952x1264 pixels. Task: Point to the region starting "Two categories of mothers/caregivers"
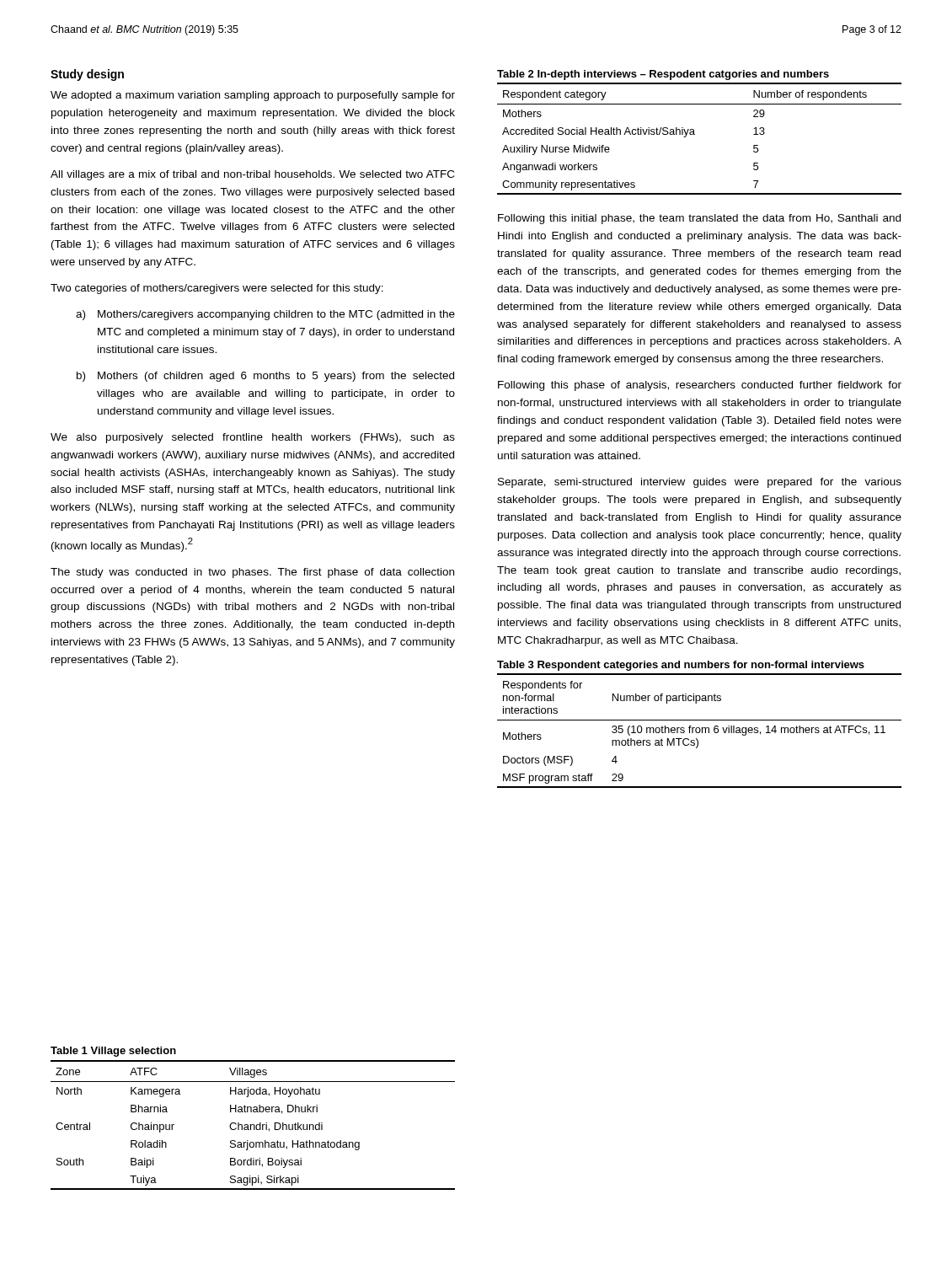[x=217, y=288]
